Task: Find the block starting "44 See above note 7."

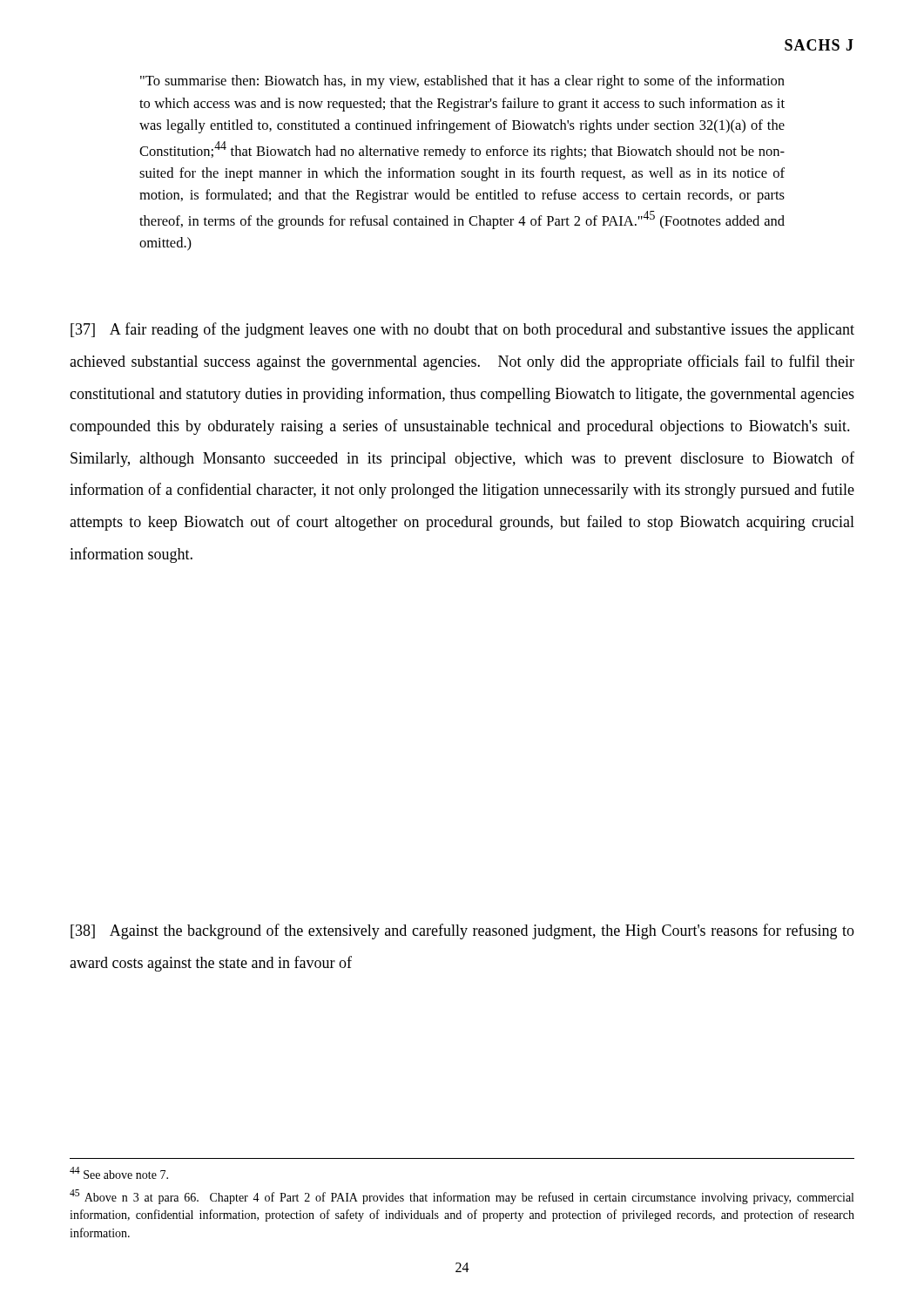Action: pyautogui.click(x=119, y=1173)
